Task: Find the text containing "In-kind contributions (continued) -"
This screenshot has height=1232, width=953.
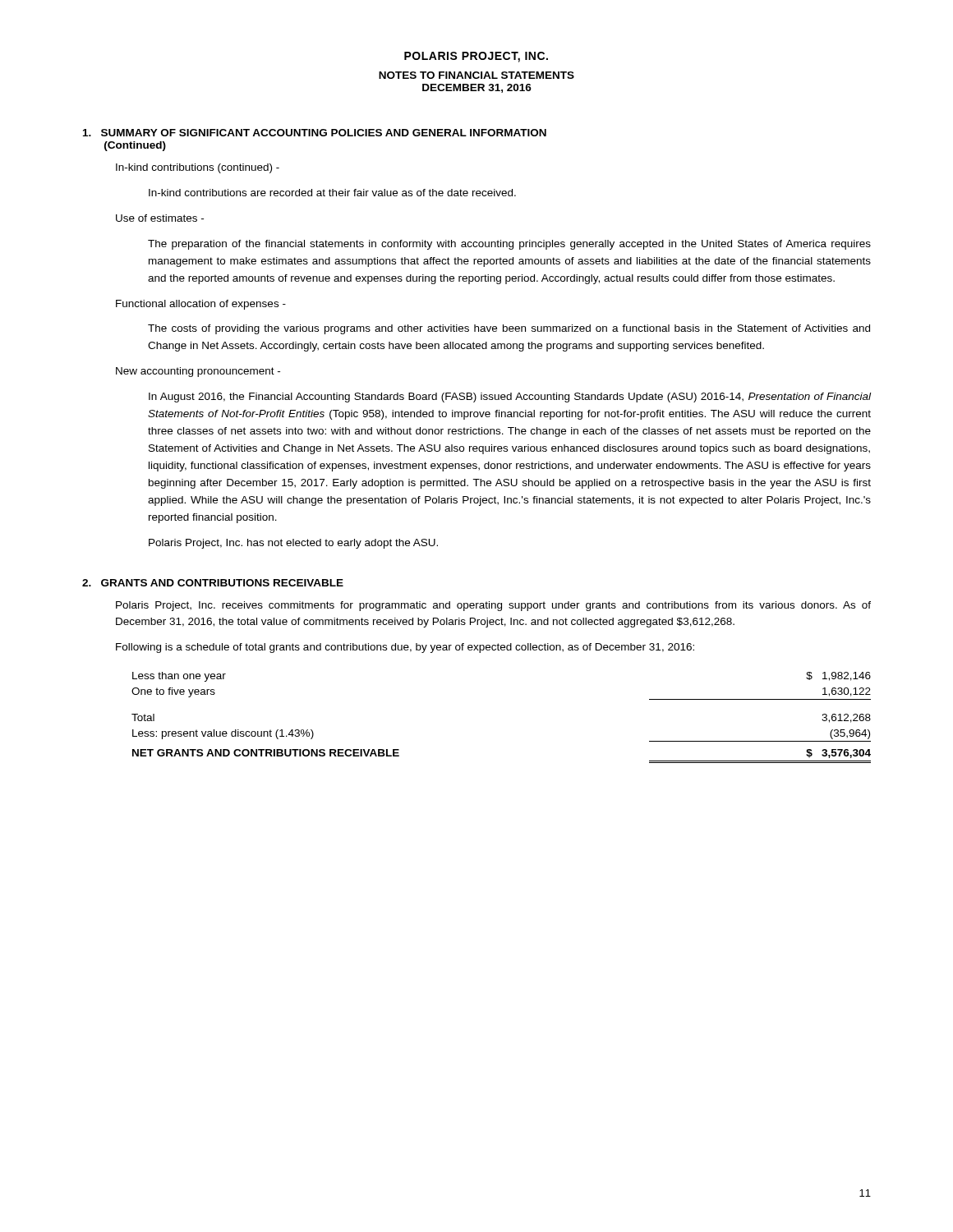Action: tap(197, 167)
